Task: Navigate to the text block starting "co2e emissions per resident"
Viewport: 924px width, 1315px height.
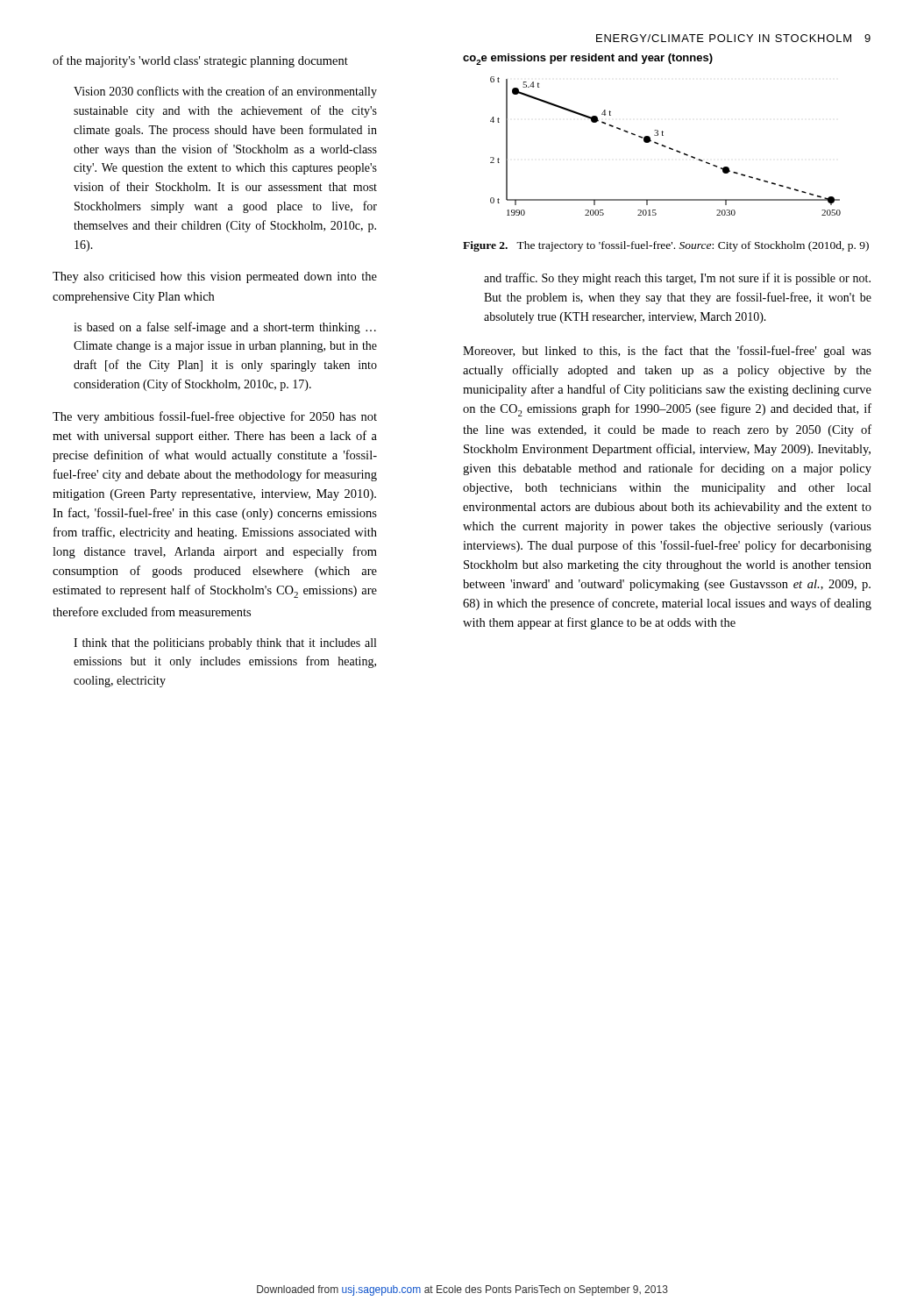Action: click(x=588, y=59)
